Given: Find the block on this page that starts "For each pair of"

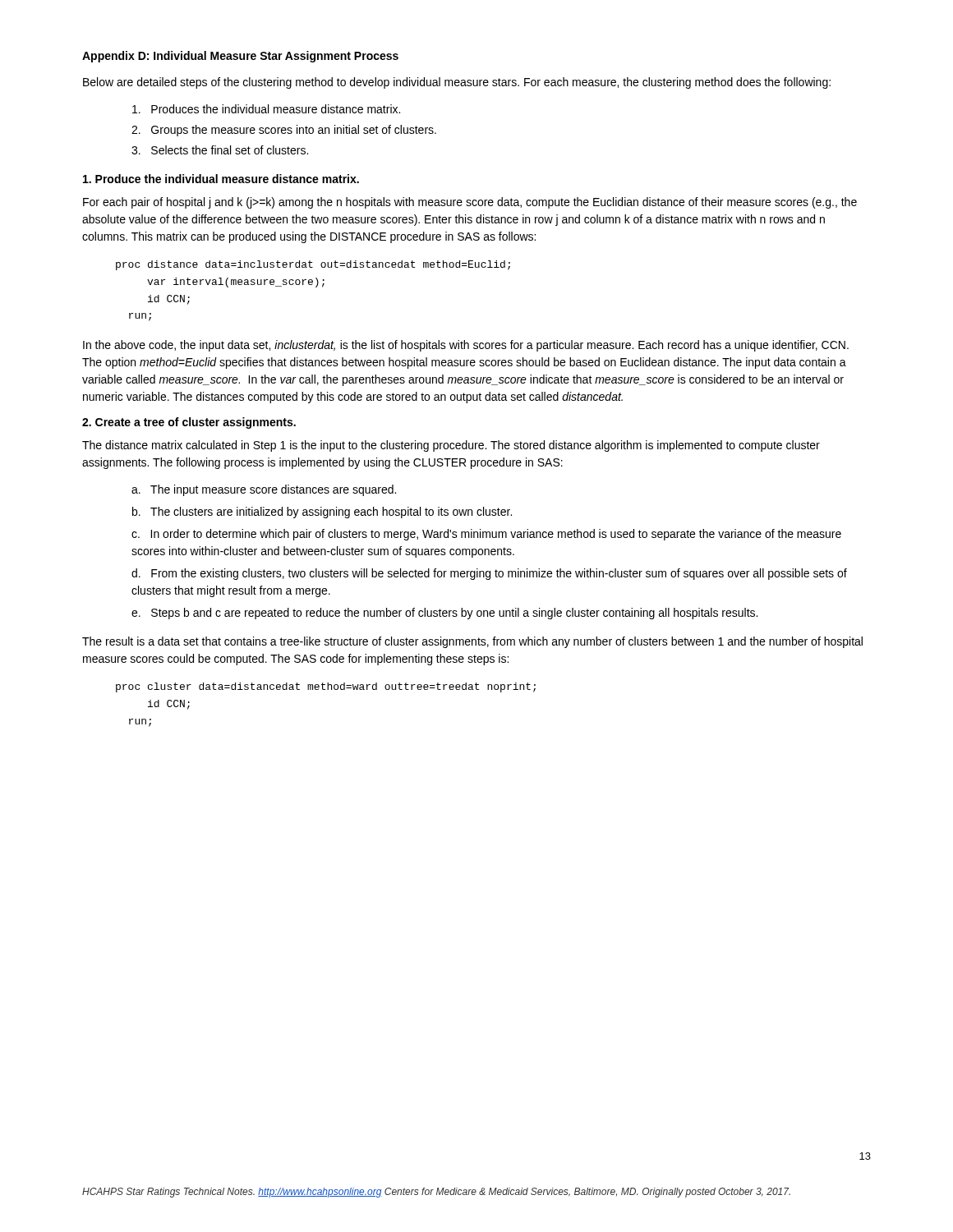Looking at the screenshot, I should click(x=470, y=219).
